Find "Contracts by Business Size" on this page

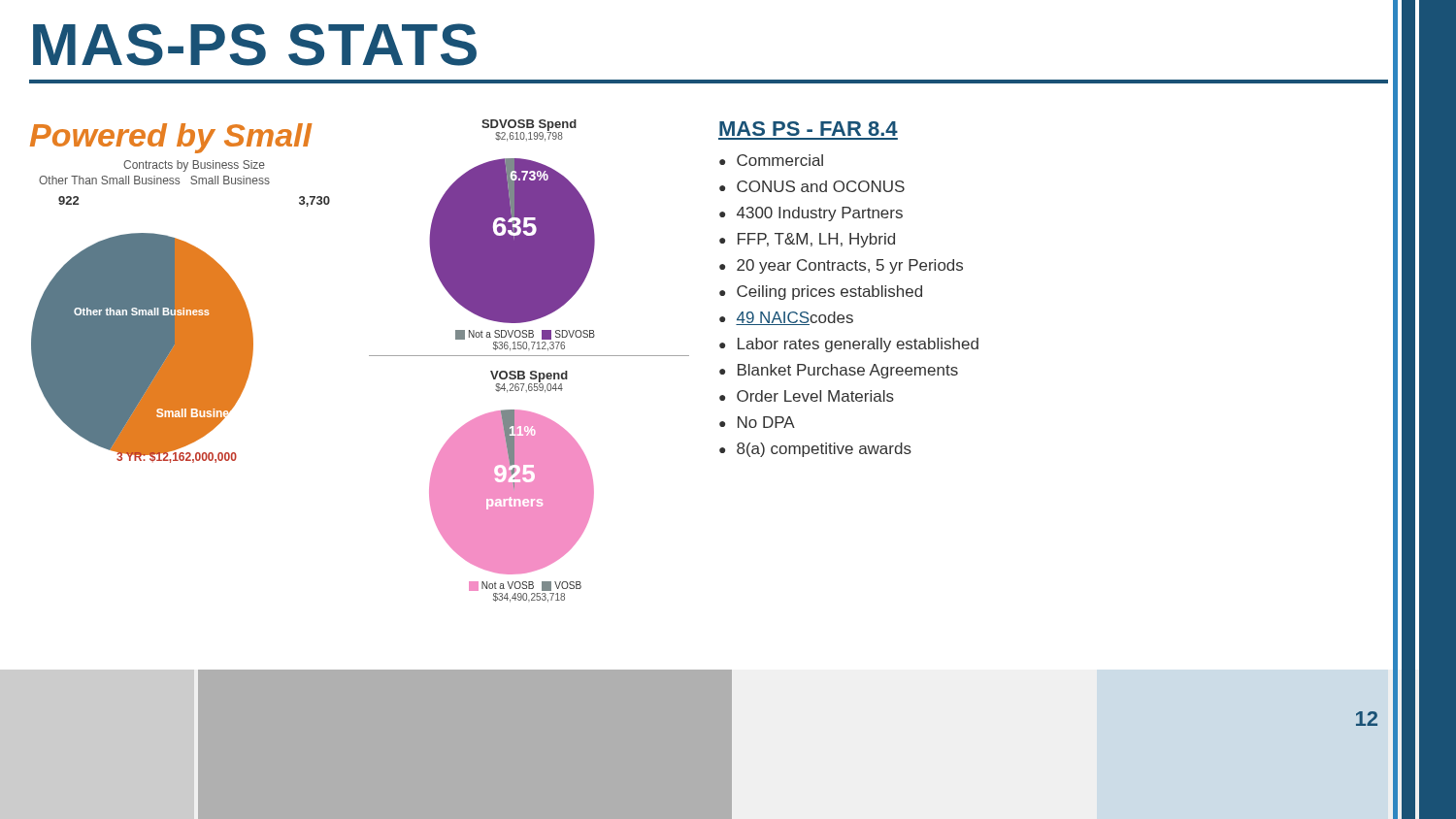(x=194, y=165)
